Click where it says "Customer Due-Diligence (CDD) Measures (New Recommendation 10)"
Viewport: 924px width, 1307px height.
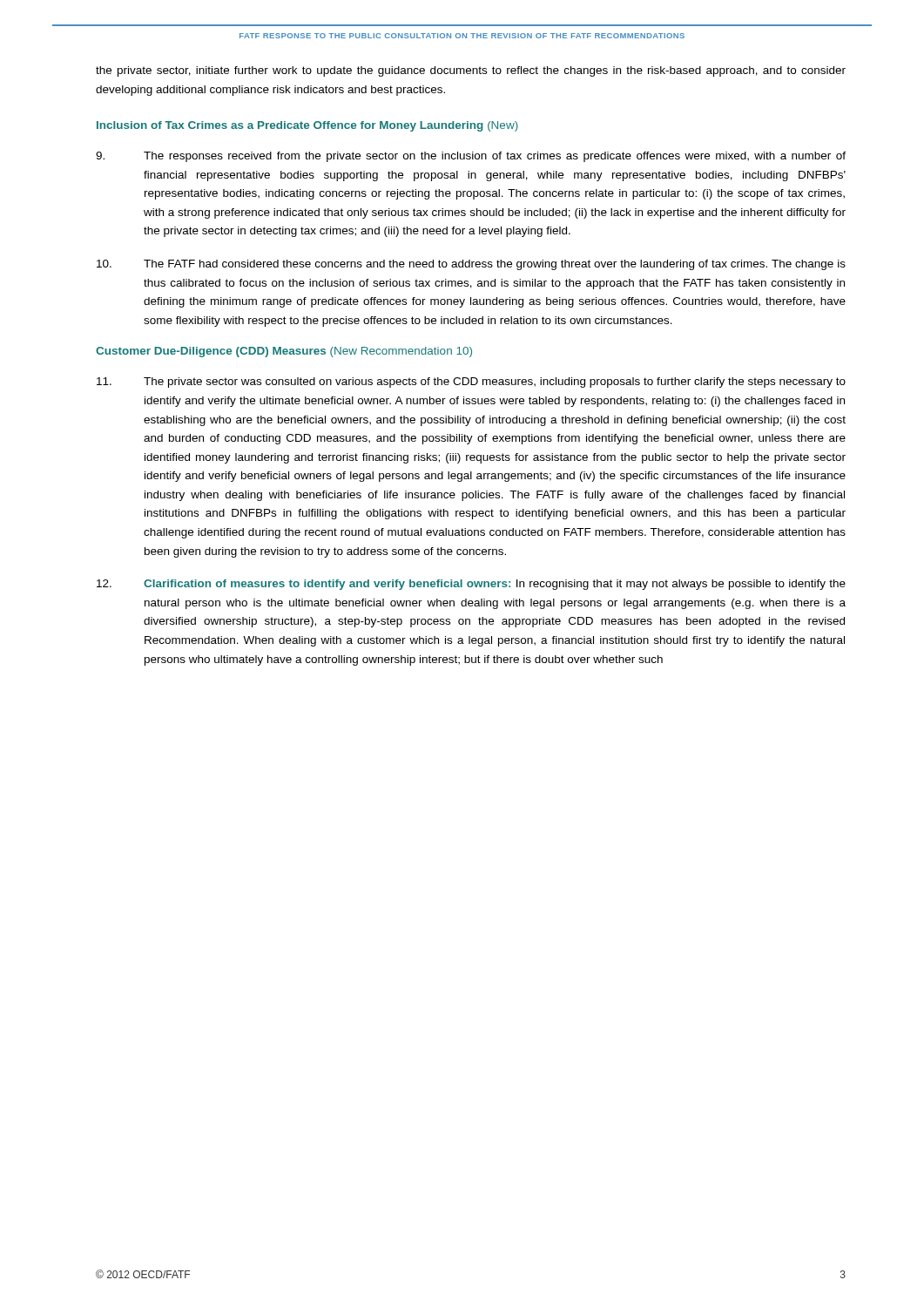tap(284, 351)
